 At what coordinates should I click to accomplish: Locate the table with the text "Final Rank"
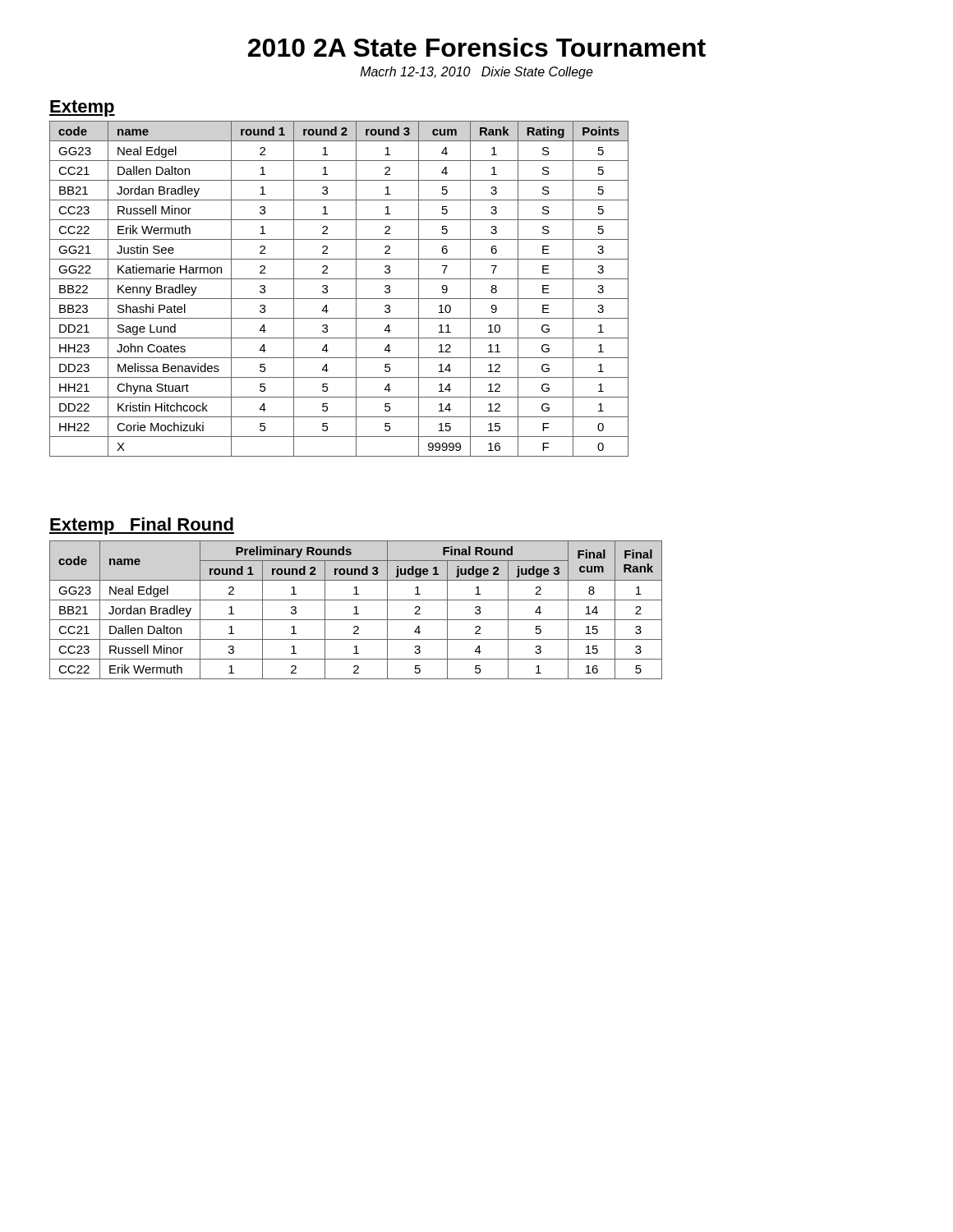pos(476,610)
